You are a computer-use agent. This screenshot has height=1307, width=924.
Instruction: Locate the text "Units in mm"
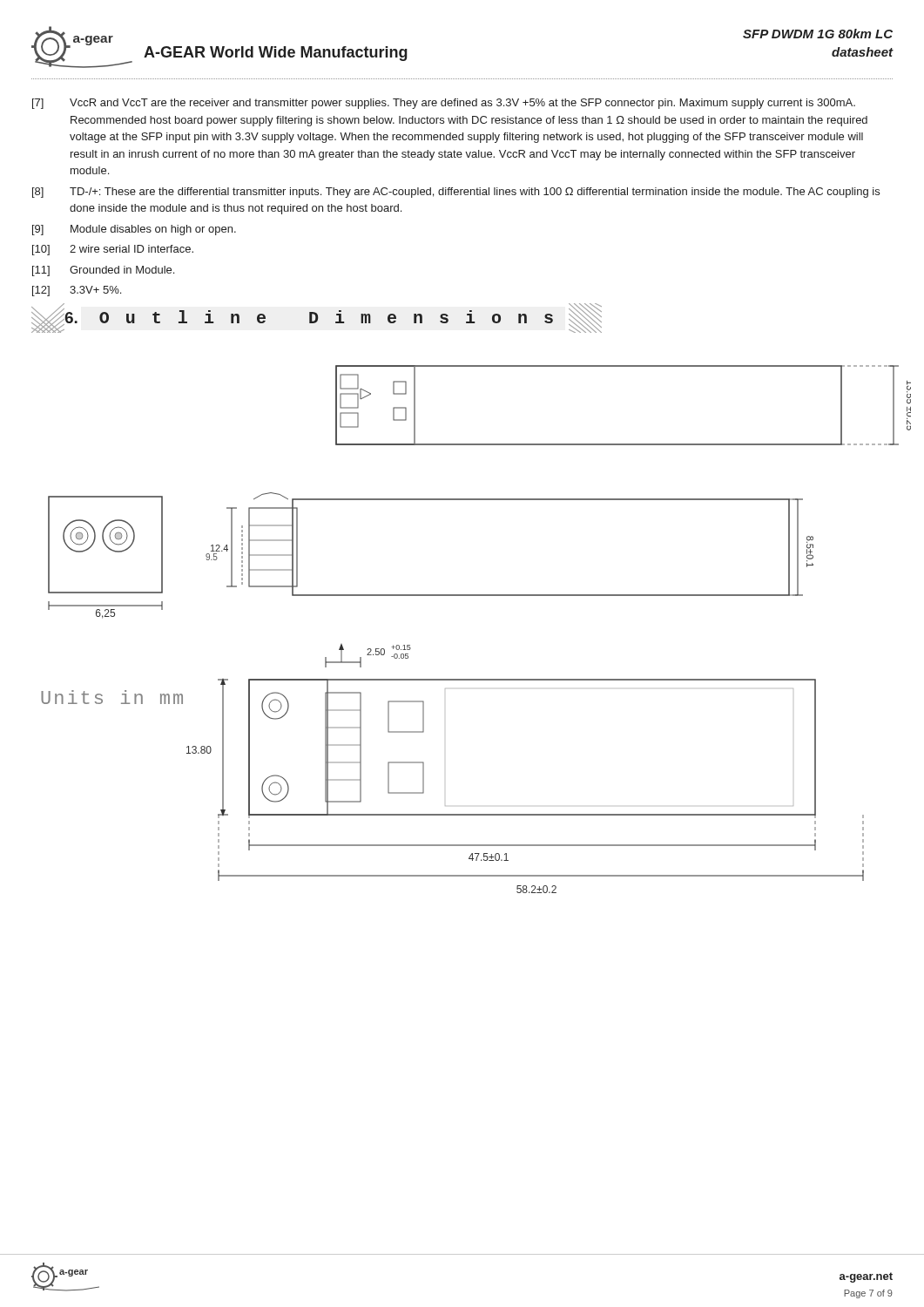point(113,699)
